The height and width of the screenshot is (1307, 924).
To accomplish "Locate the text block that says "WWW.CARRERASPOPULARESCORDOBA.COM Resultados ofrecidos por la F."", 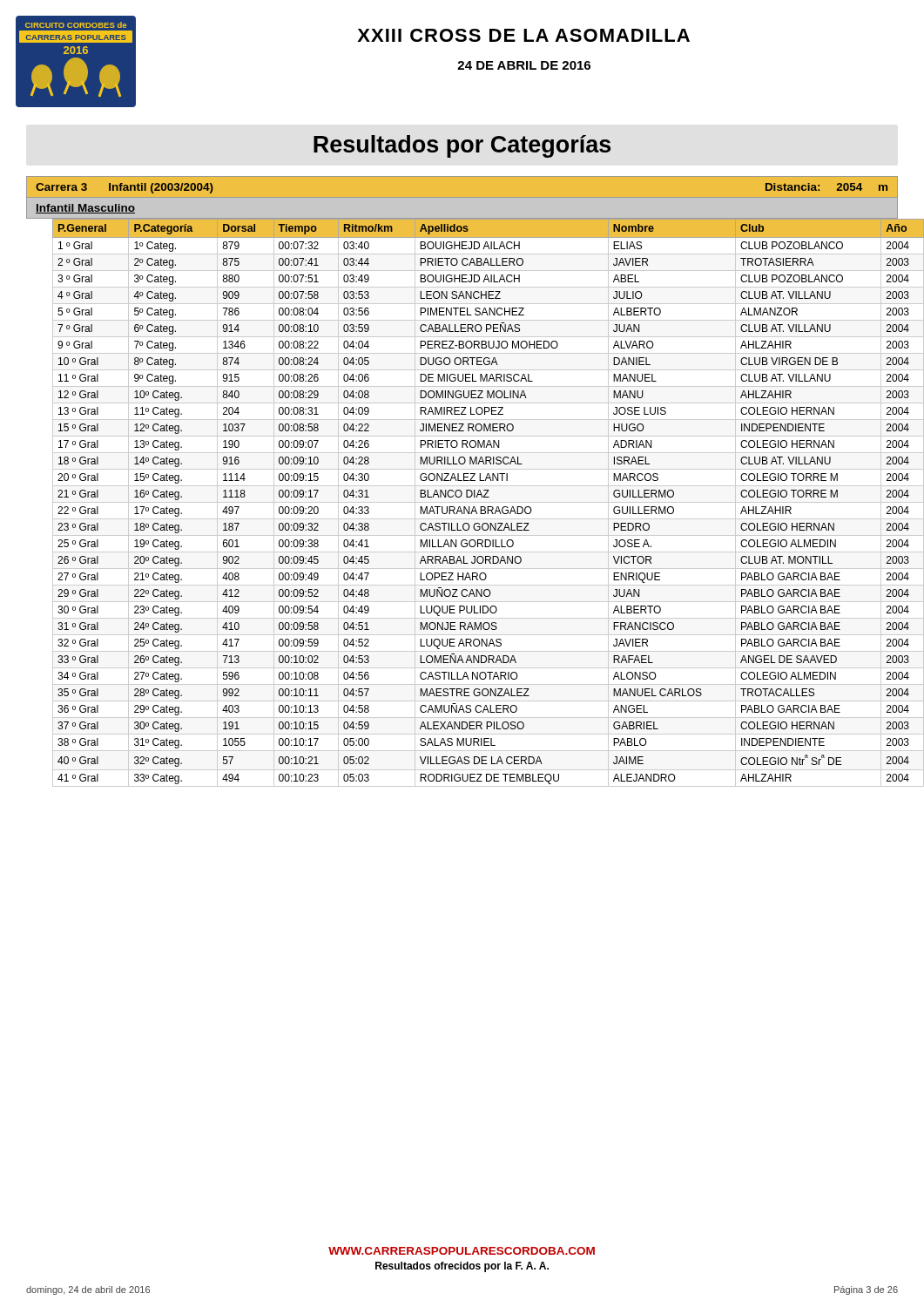I will (462, 1258).
